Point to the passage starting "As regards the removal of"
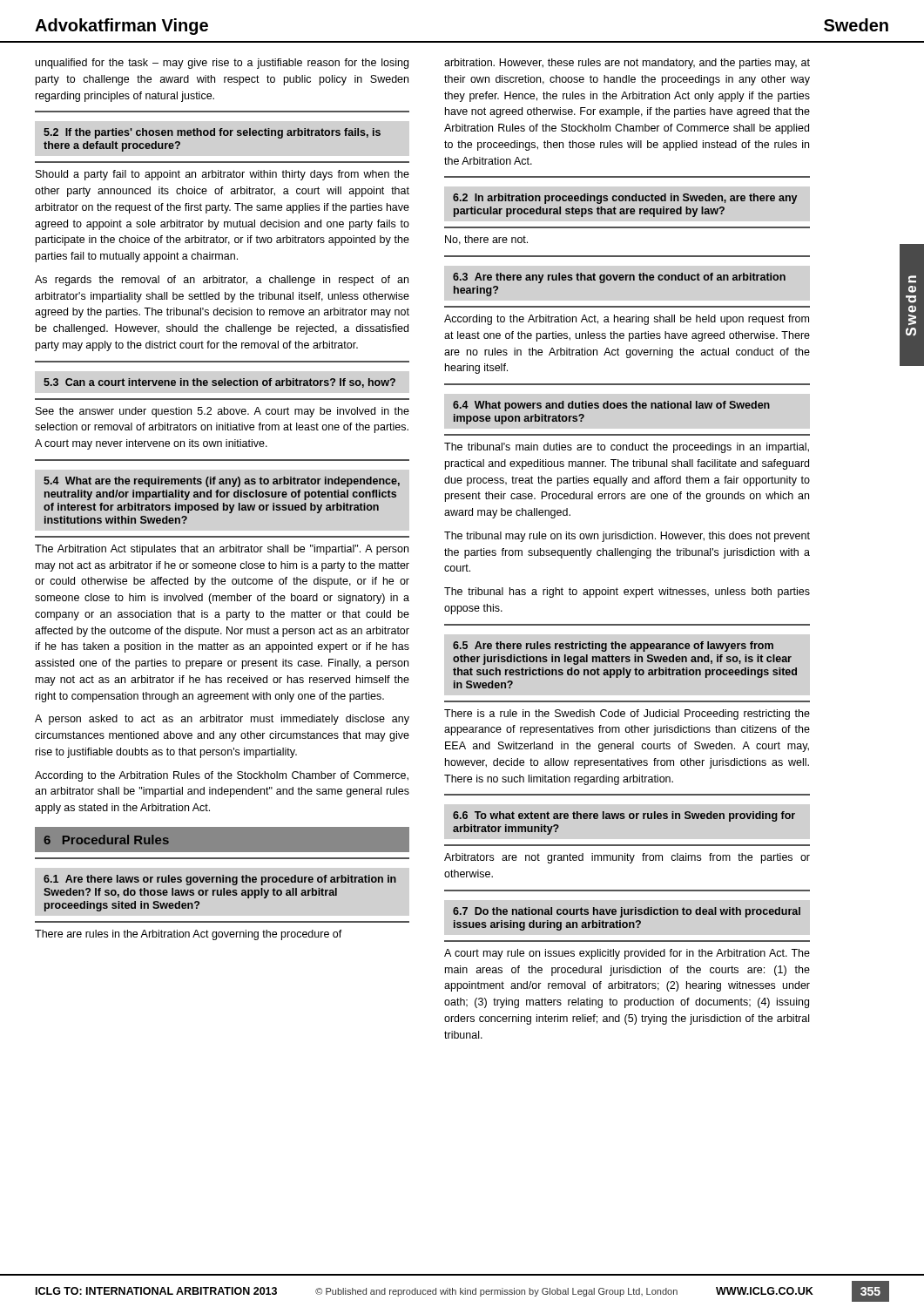 tap(222, 312)
